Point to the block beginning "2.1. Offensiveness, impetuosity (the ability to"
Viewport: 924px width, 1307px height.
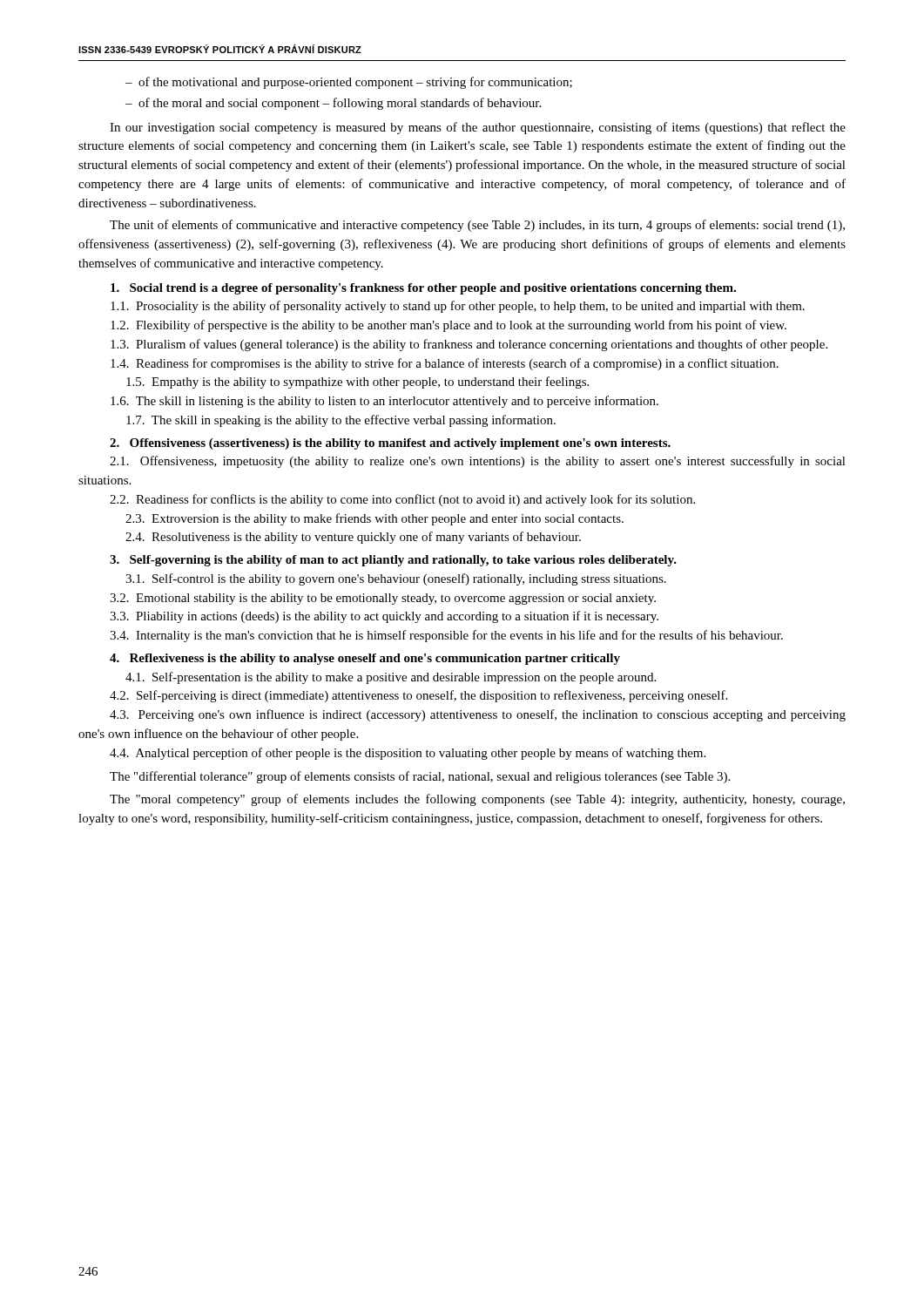[462, 471]
